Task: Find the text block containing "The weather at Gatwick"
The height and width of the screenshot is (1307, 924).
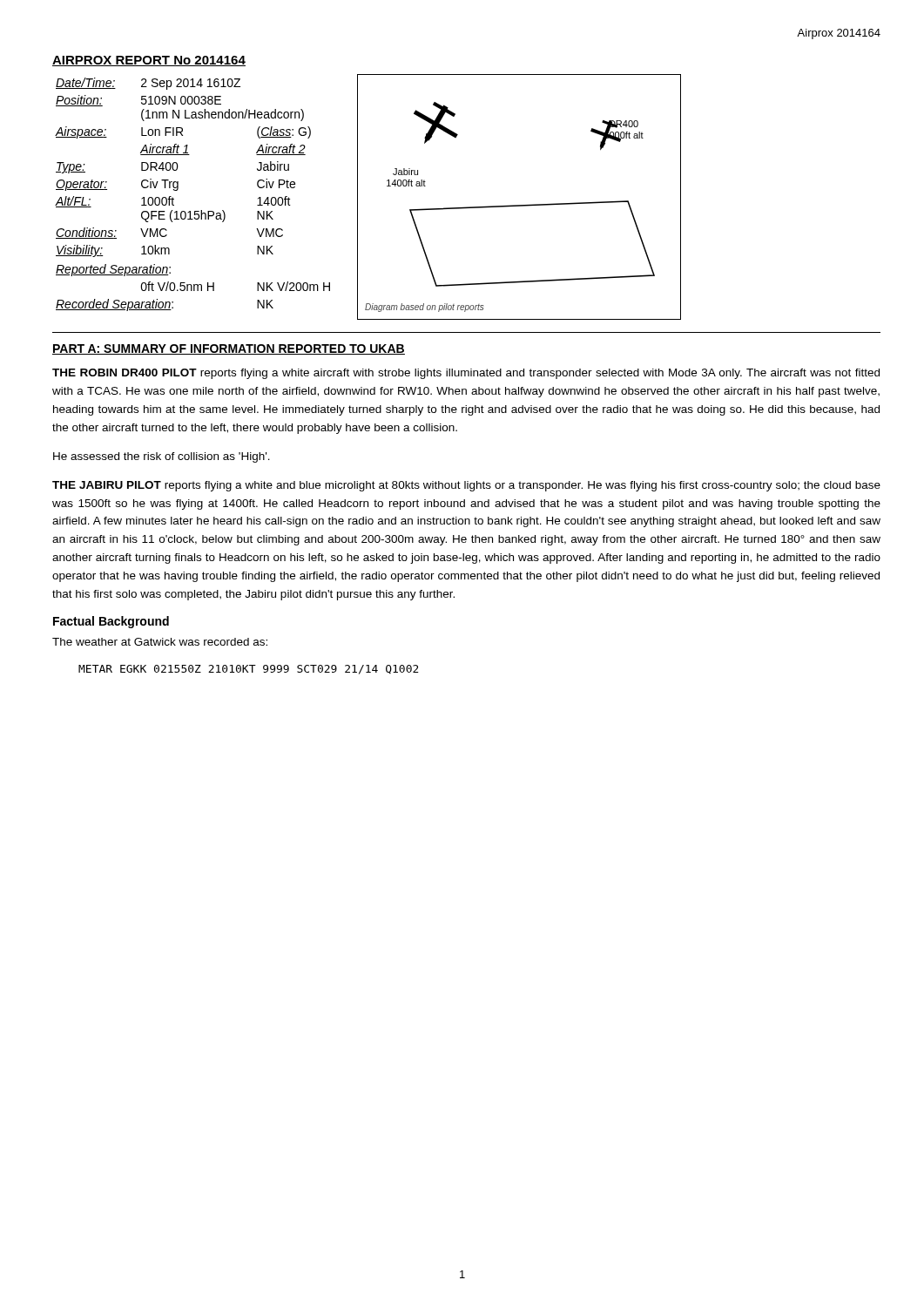Action: pyautogui.click(x=160, y=642)
